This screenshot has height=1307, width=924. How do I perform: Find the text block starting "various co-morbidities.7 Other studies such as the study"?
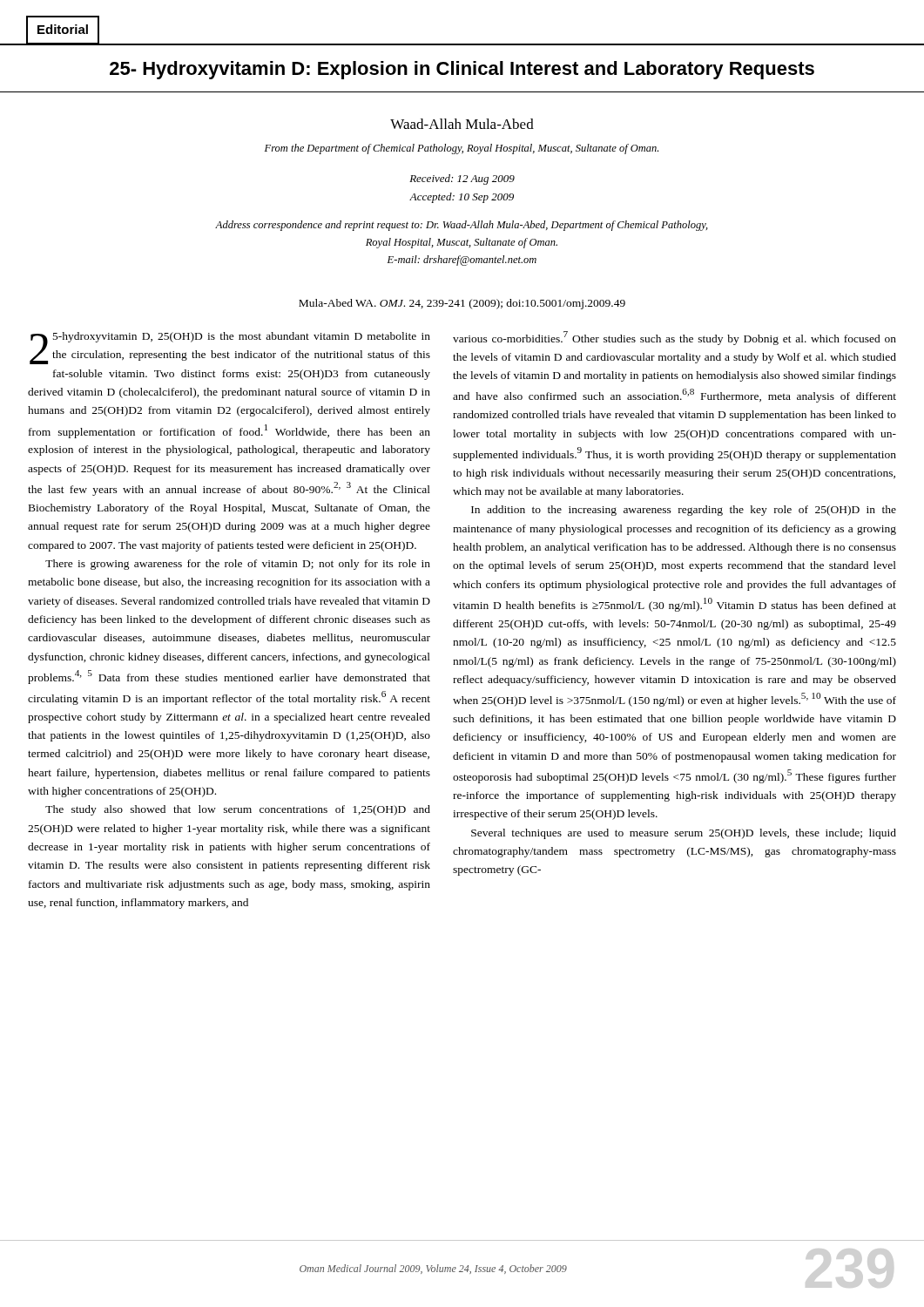pos(674,603)
